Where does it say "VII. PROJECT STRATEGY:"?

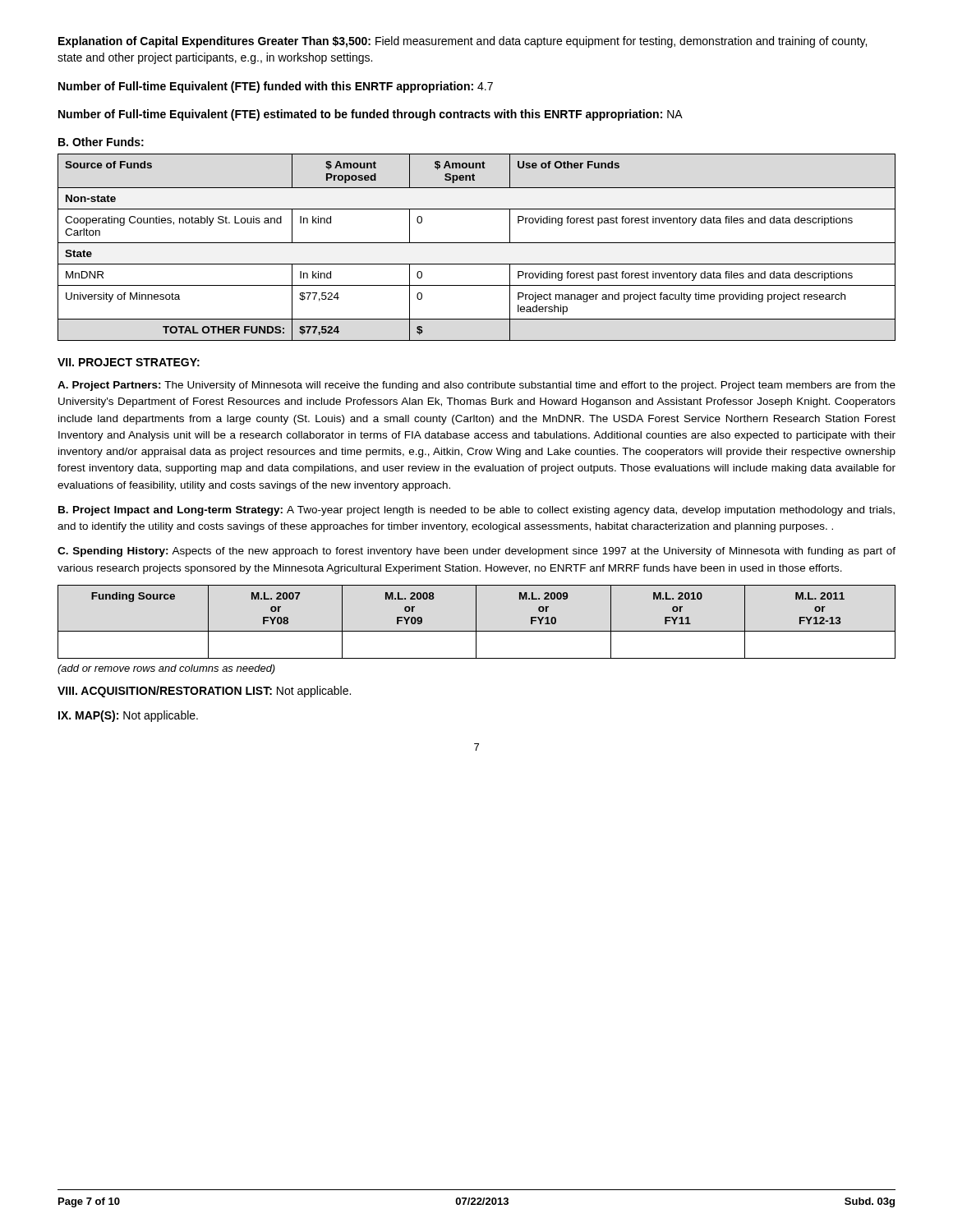129,362
